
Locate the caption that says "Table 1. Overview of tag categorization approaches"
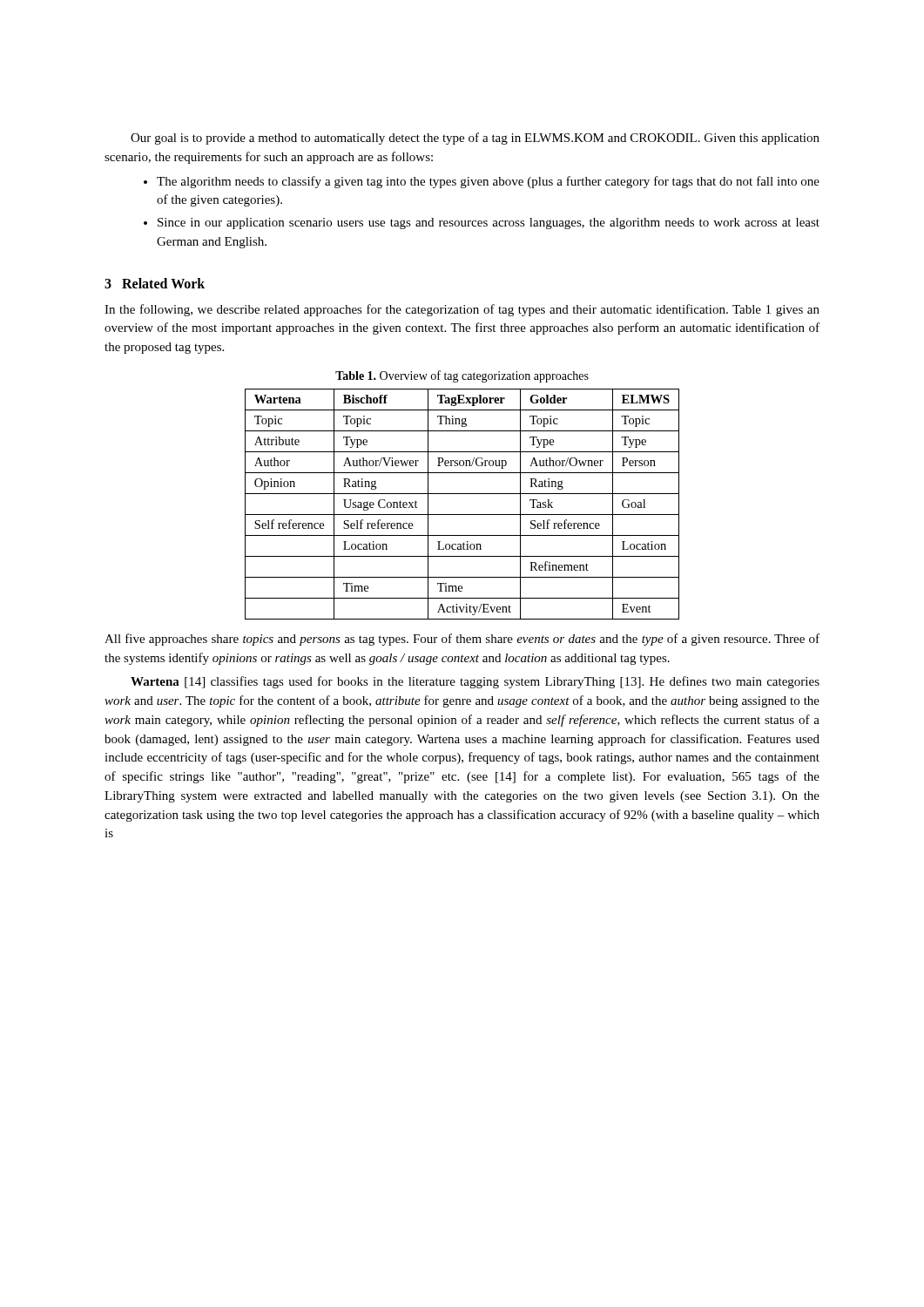(462, 376)
